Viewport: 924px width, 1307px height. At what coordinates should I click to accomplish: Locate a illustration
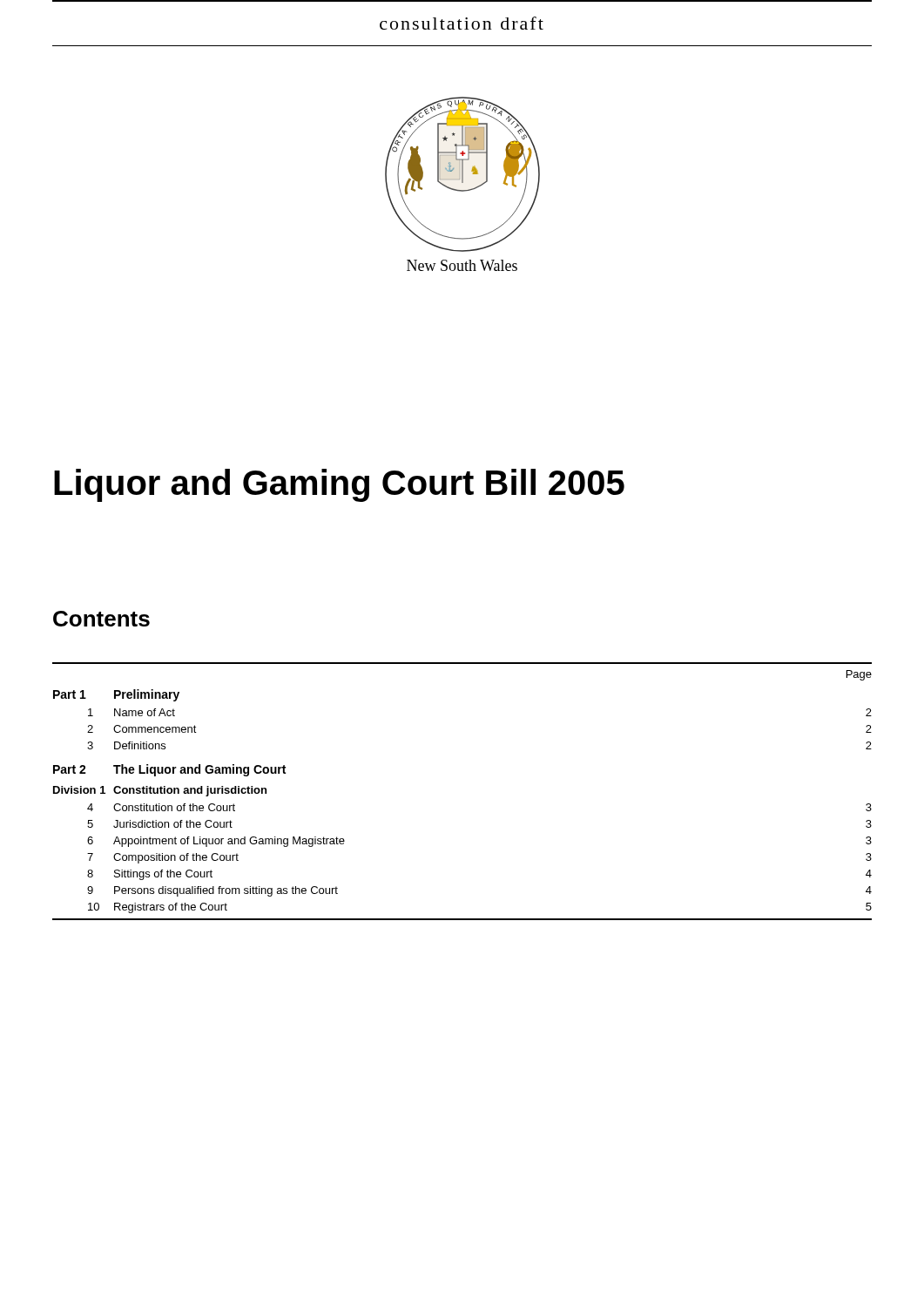(x=462, y=166)
